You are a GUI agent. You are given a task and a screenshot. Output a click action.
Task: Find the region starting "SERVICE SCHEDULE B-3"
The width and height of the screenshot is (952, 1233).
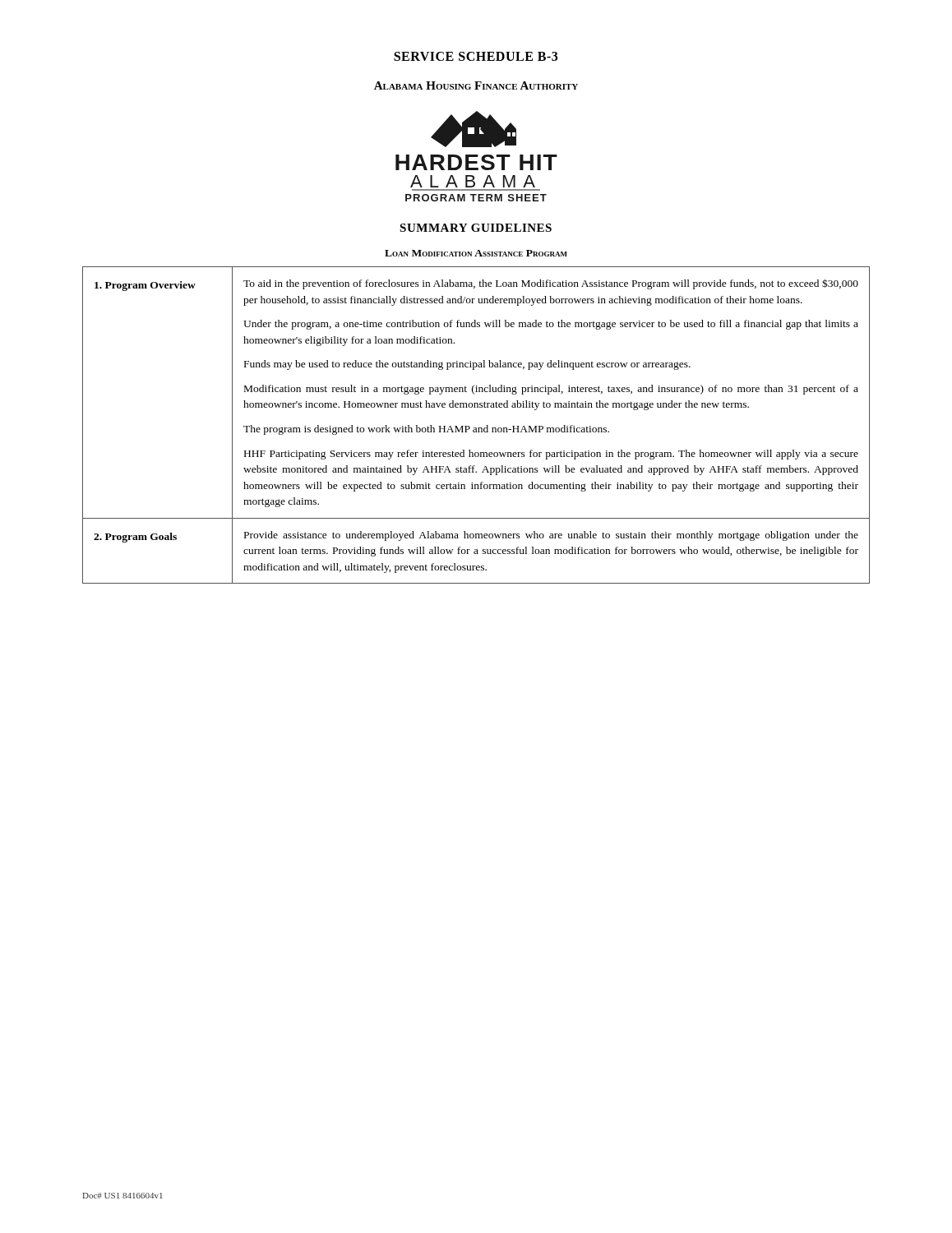[476, 56]
